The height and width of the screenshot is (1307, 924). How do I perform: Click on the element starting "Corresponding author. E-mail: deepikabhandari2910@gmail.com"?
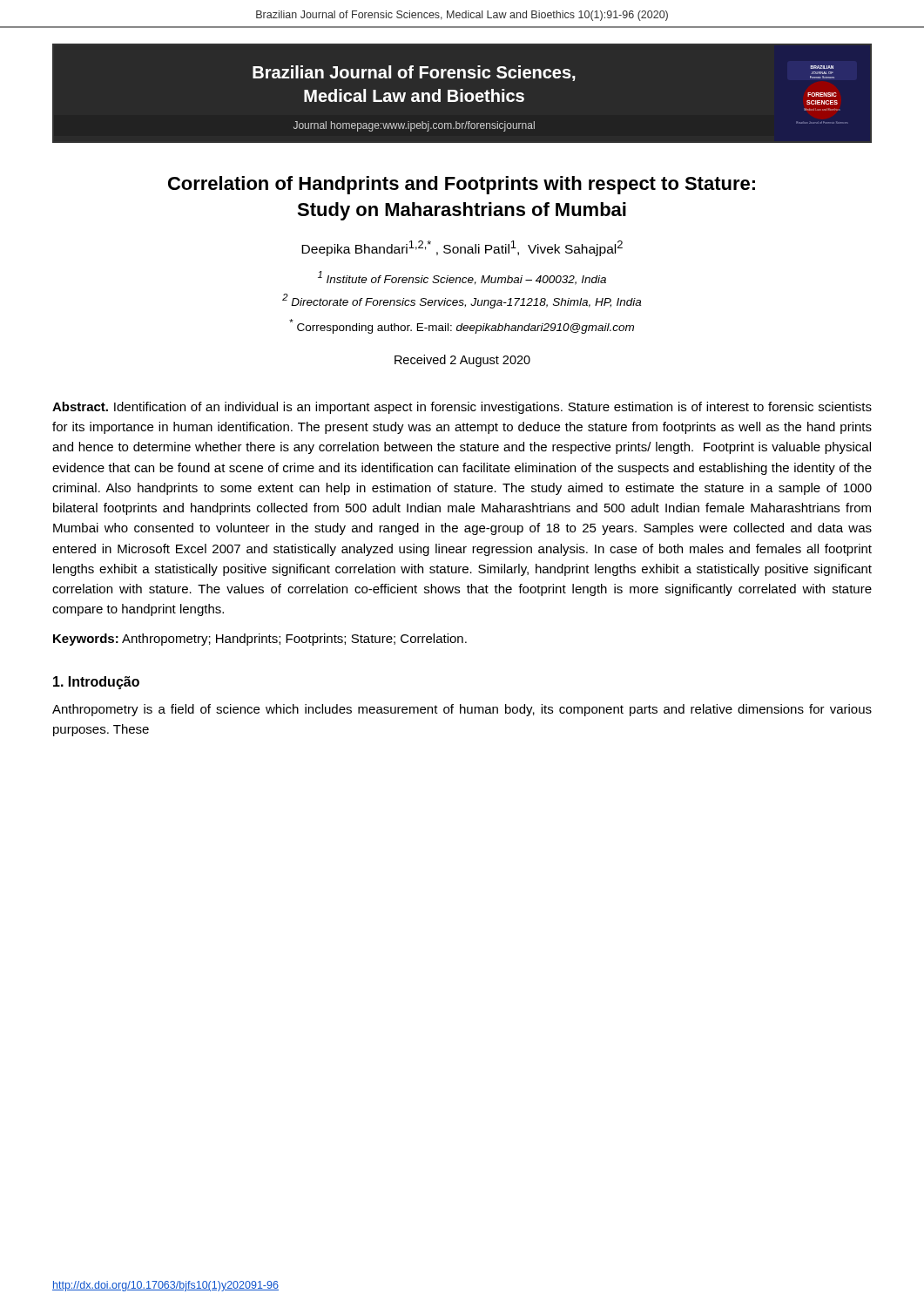[462, 326]
